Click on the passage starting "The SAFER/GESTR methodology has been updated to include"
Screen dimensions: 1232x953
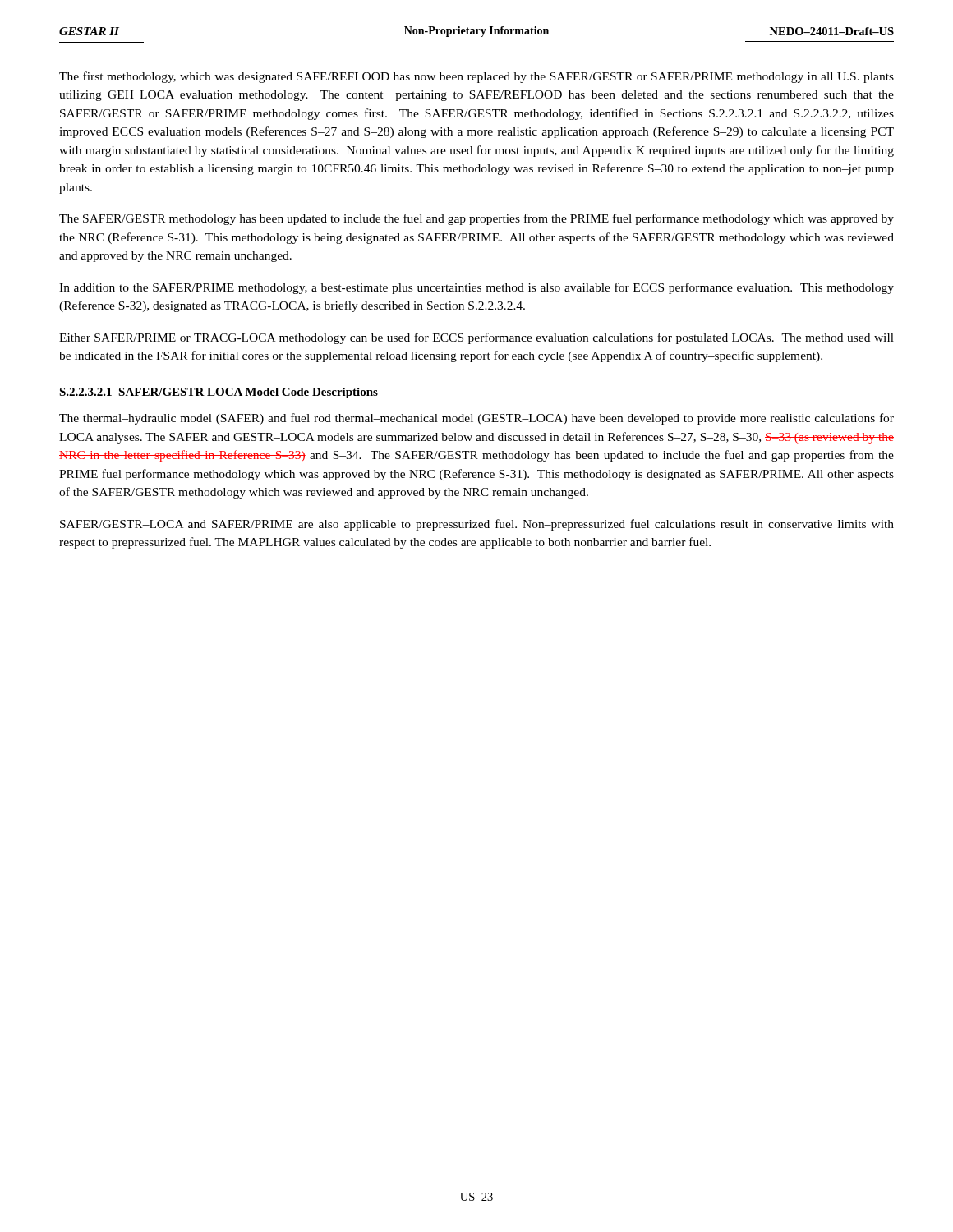476,237
